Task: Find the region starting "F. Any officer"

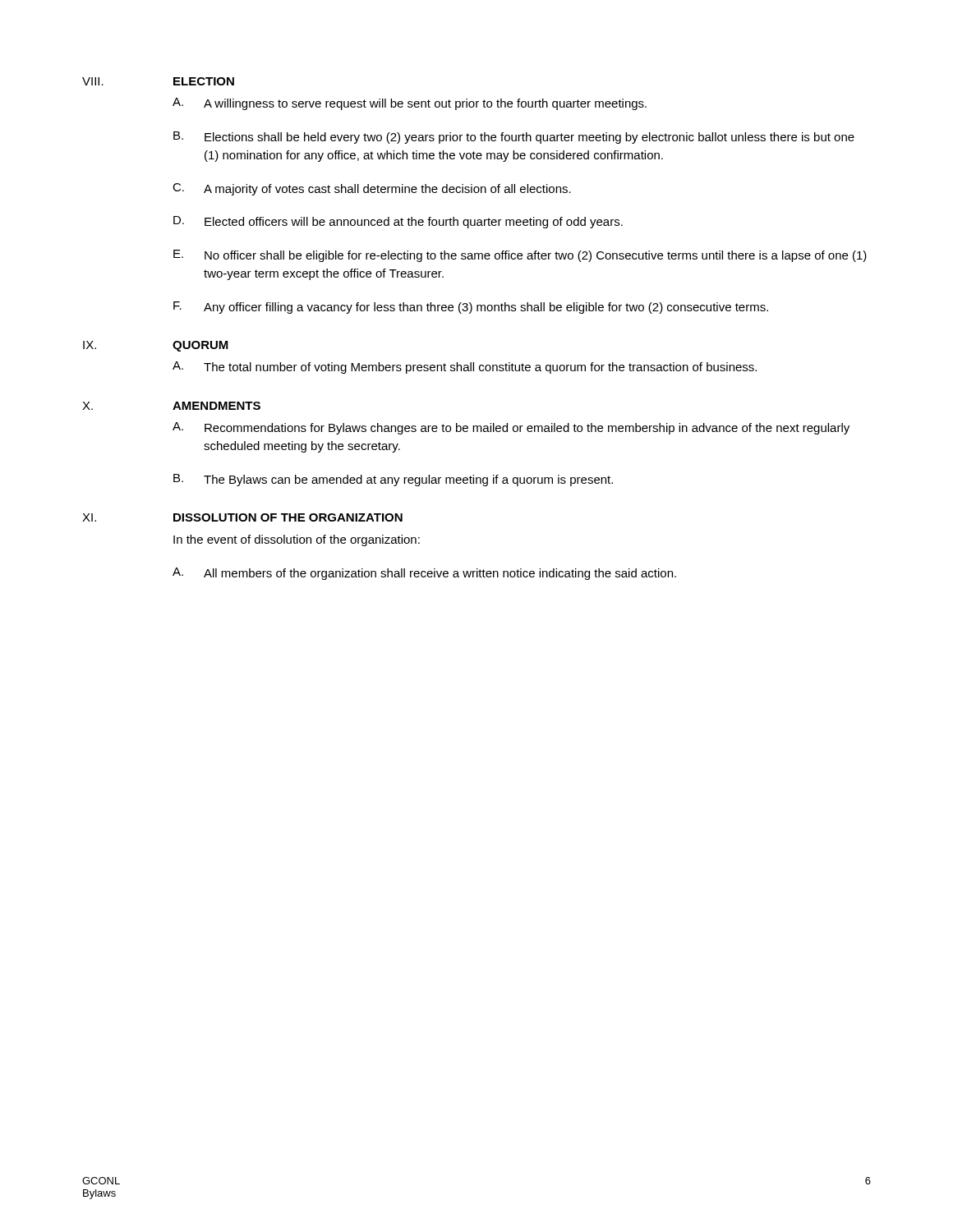Action: [x=522, y=307]
